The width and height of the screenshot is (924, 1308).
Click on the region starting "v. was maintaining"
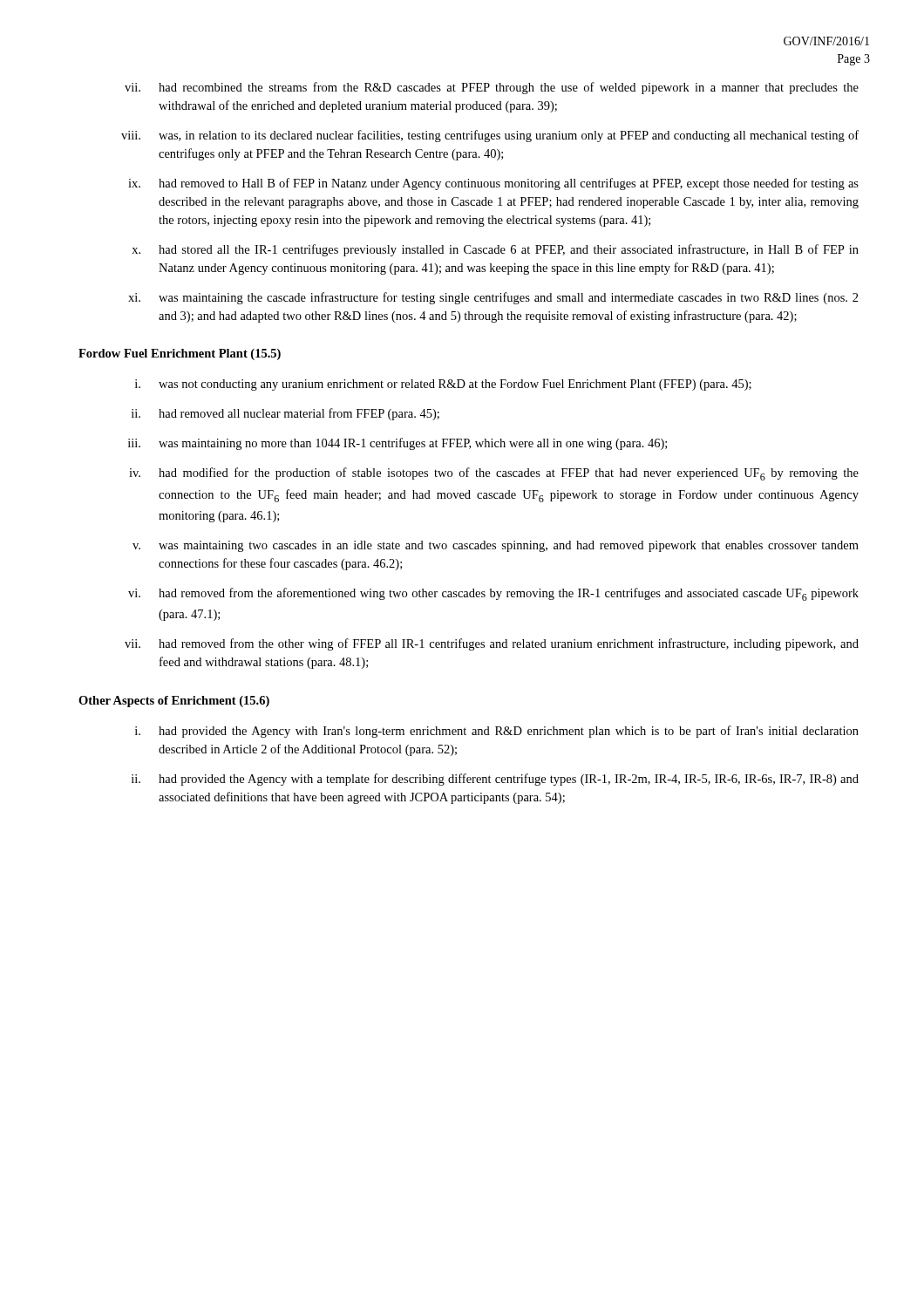click(x=469, y=555)
